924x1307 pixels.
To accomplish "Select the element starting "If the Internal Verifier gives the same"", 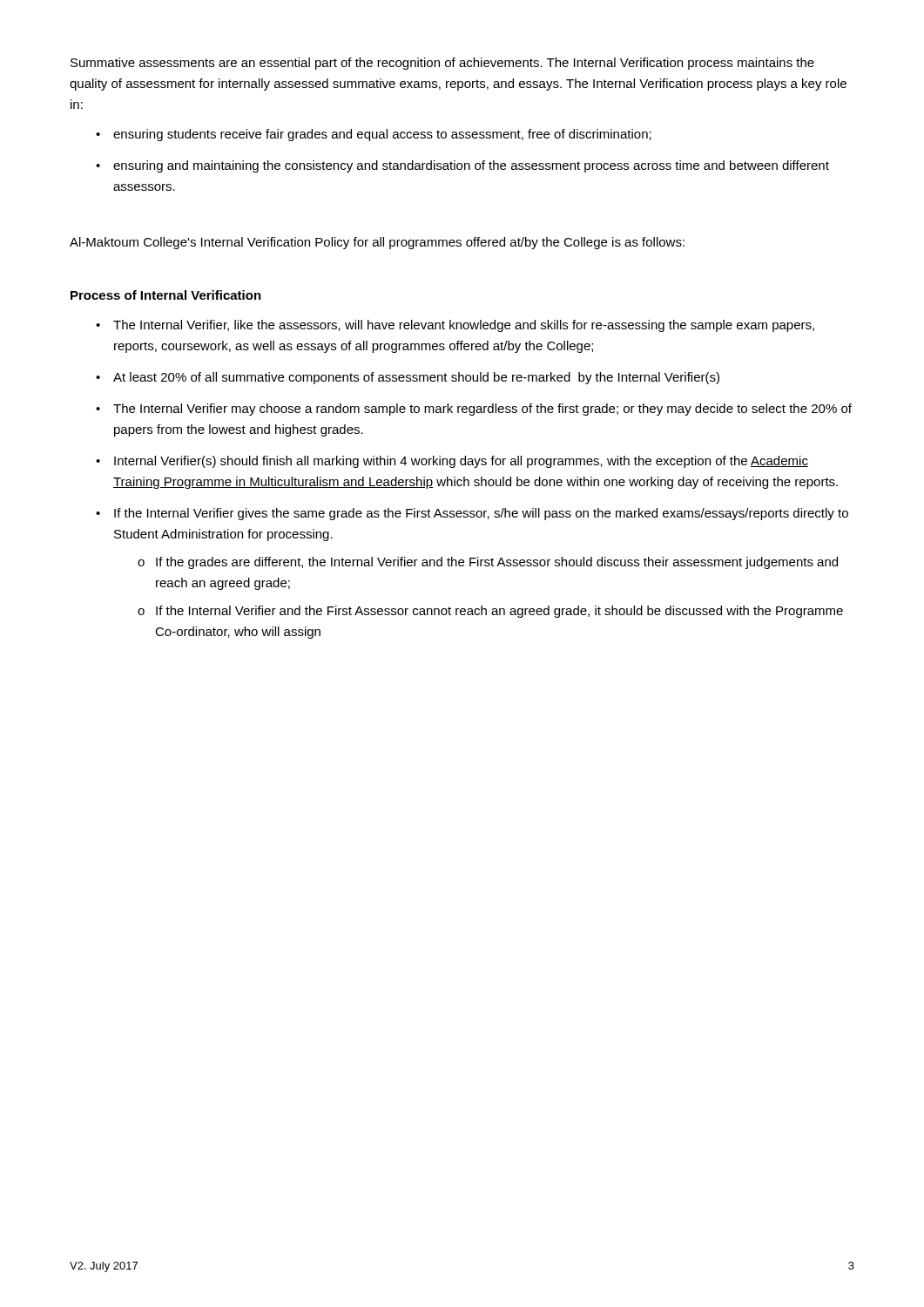I will point(484,574).
